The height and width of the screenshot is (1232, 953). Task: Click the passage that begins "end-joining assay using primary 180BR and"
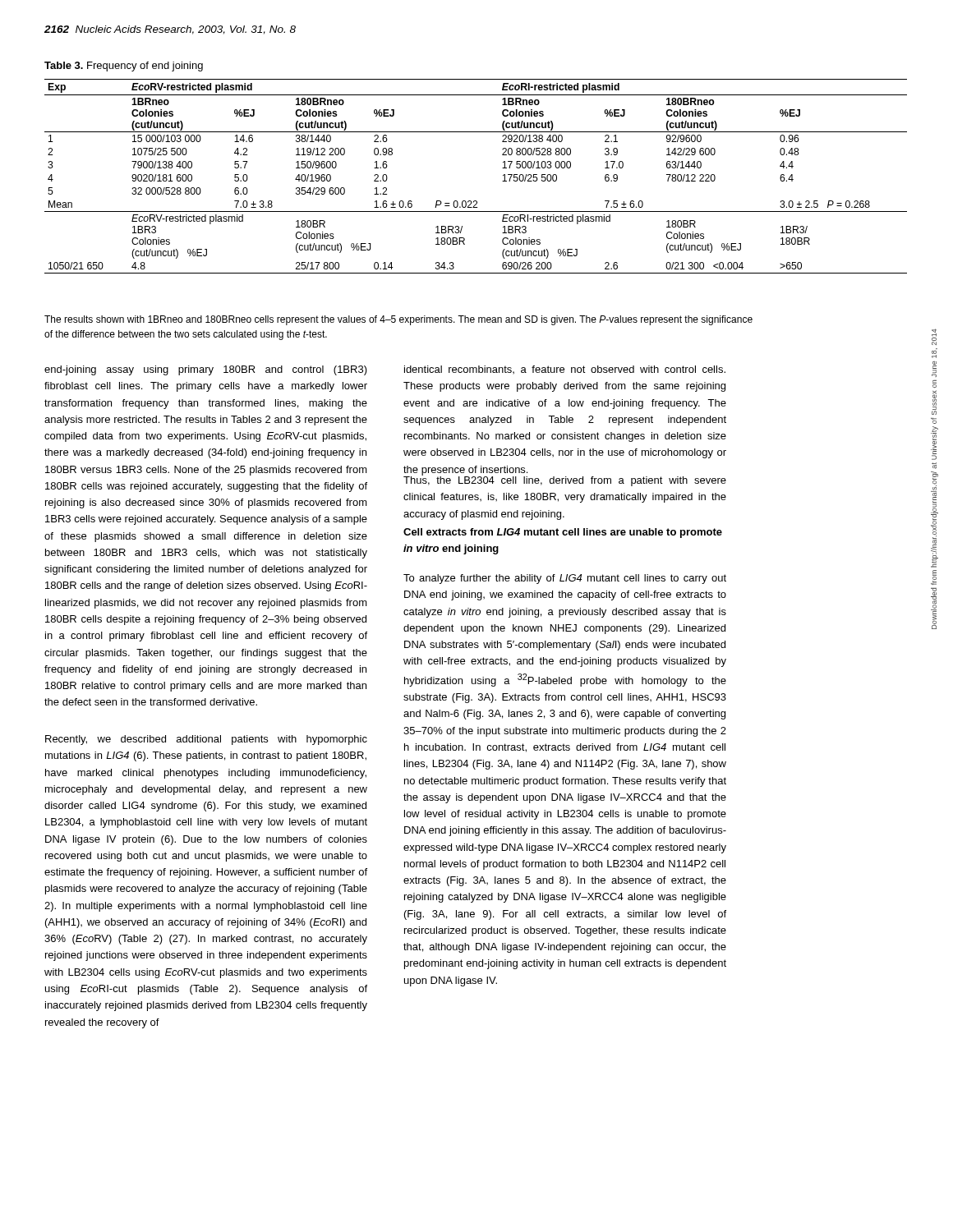(x=206, y=536)
